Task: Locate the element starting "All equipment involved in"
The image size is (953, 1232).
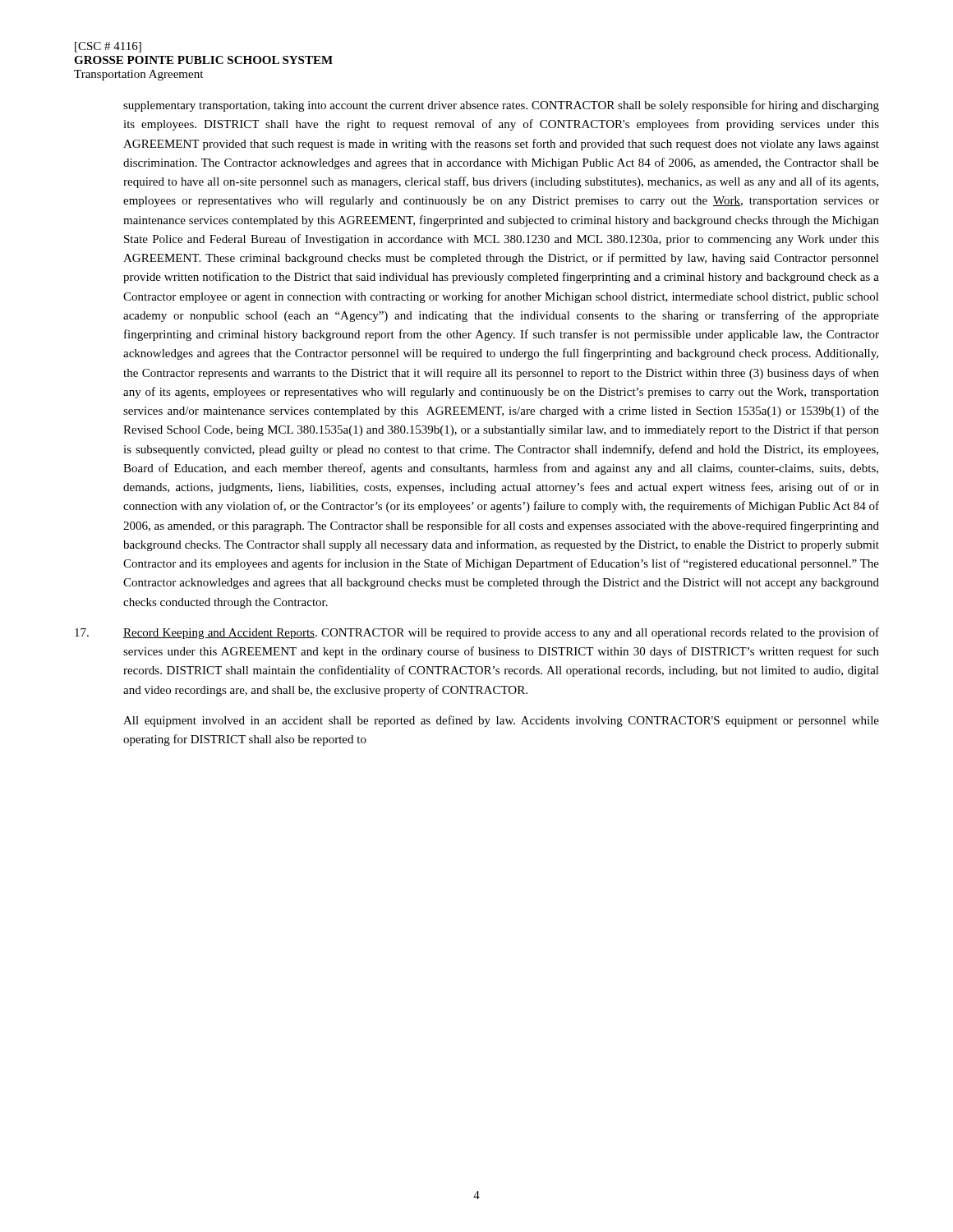Action: tap(501, 730)
